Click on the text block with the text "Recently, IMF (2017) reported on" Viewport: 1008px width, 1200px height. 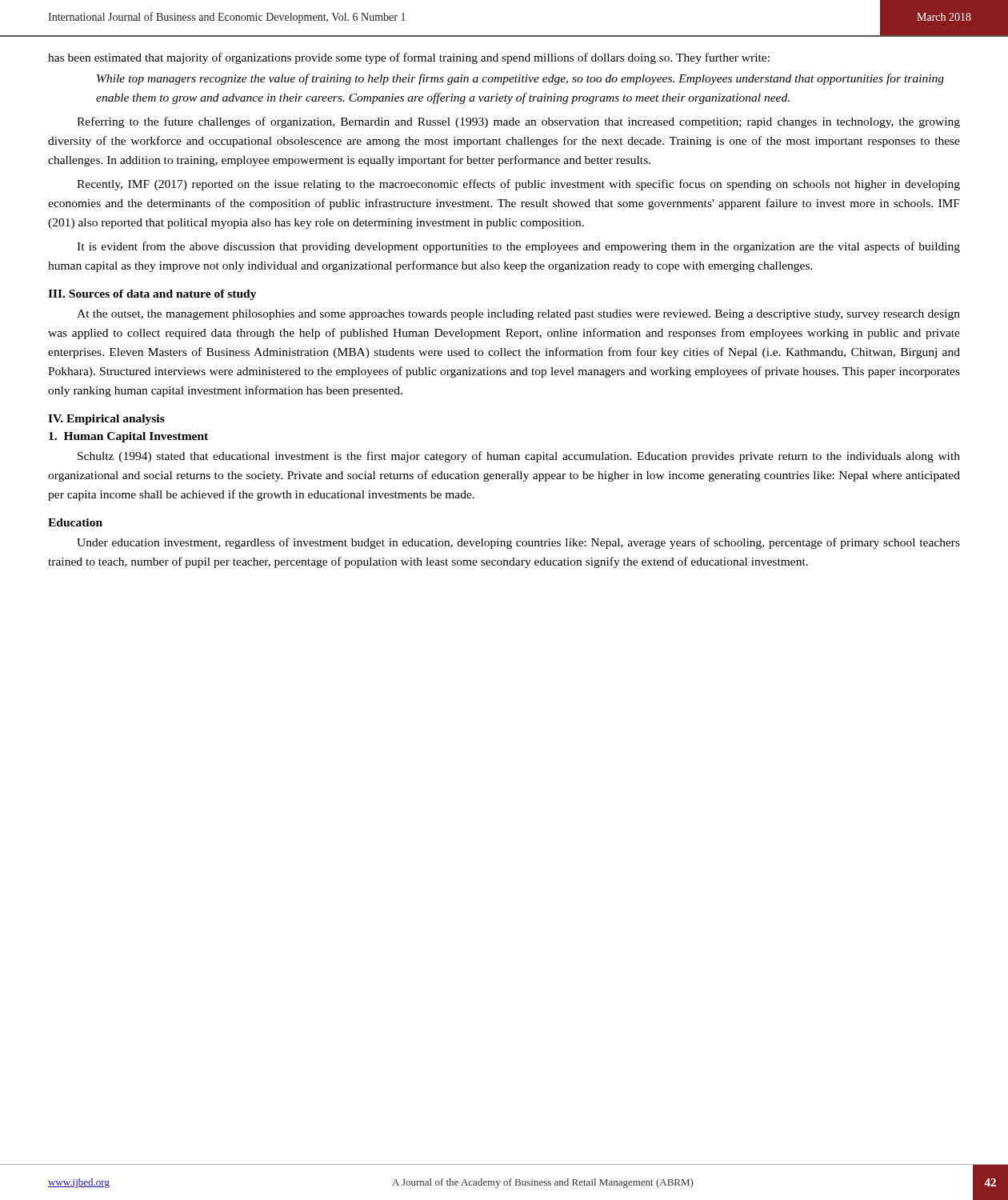click(504, 203)
